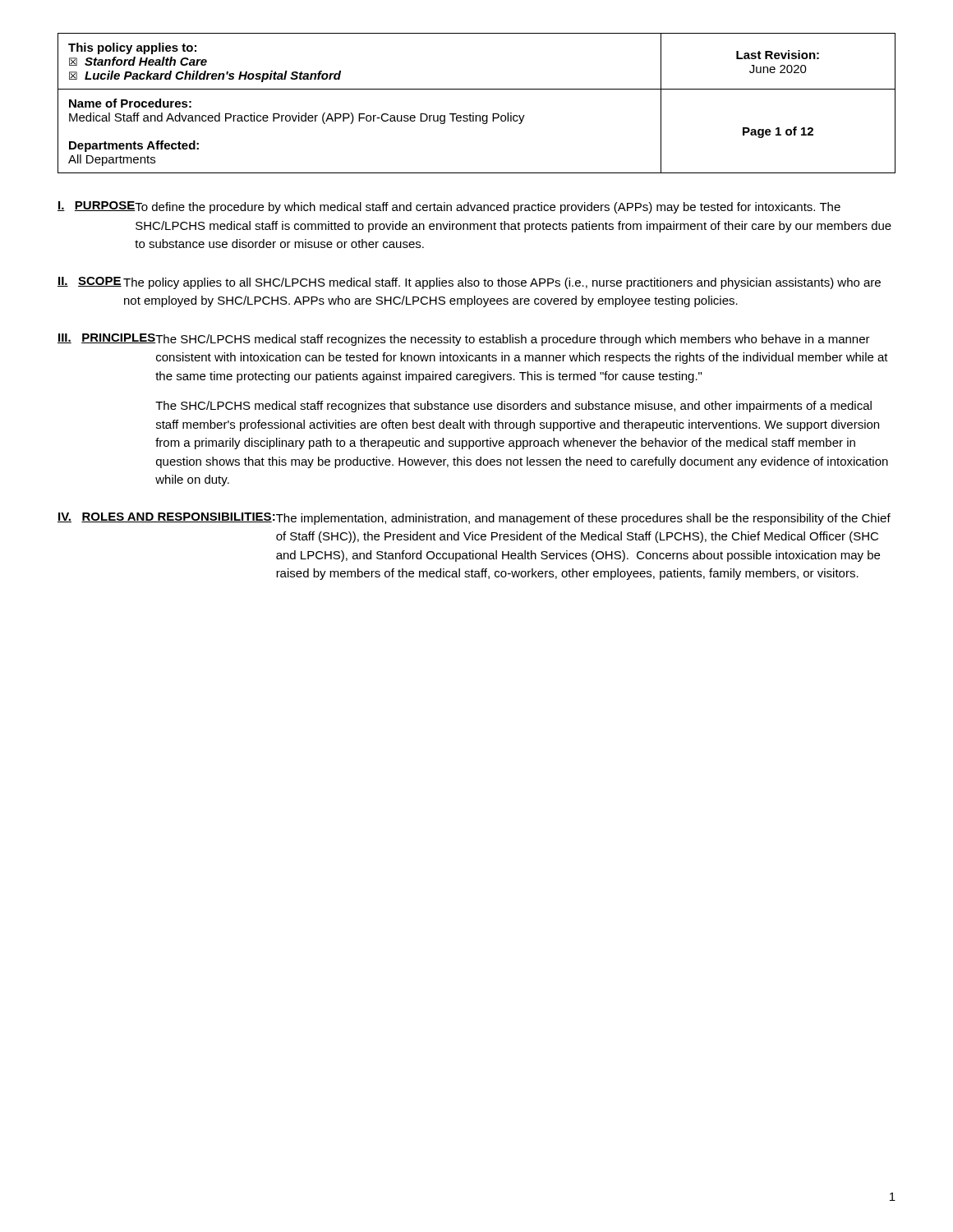The height and width of the screenshot is (1232, 953).
Task: Locate the table with the text "This policy applies to: ☒"
Action: pos(476,103)
